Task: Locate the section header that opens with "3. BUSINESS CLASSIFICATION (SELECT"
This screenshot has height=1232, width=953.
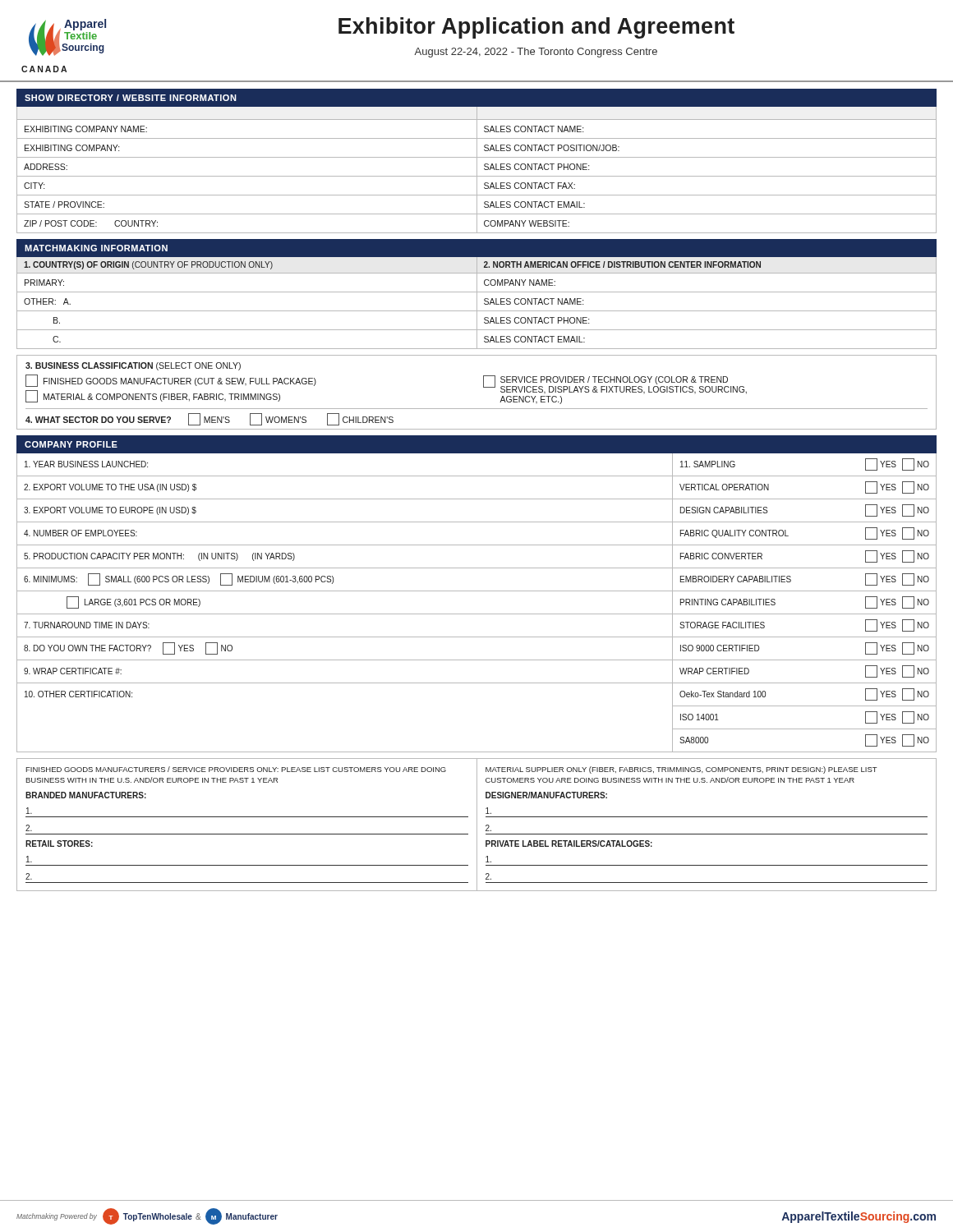Action: [x=133, y=366]
